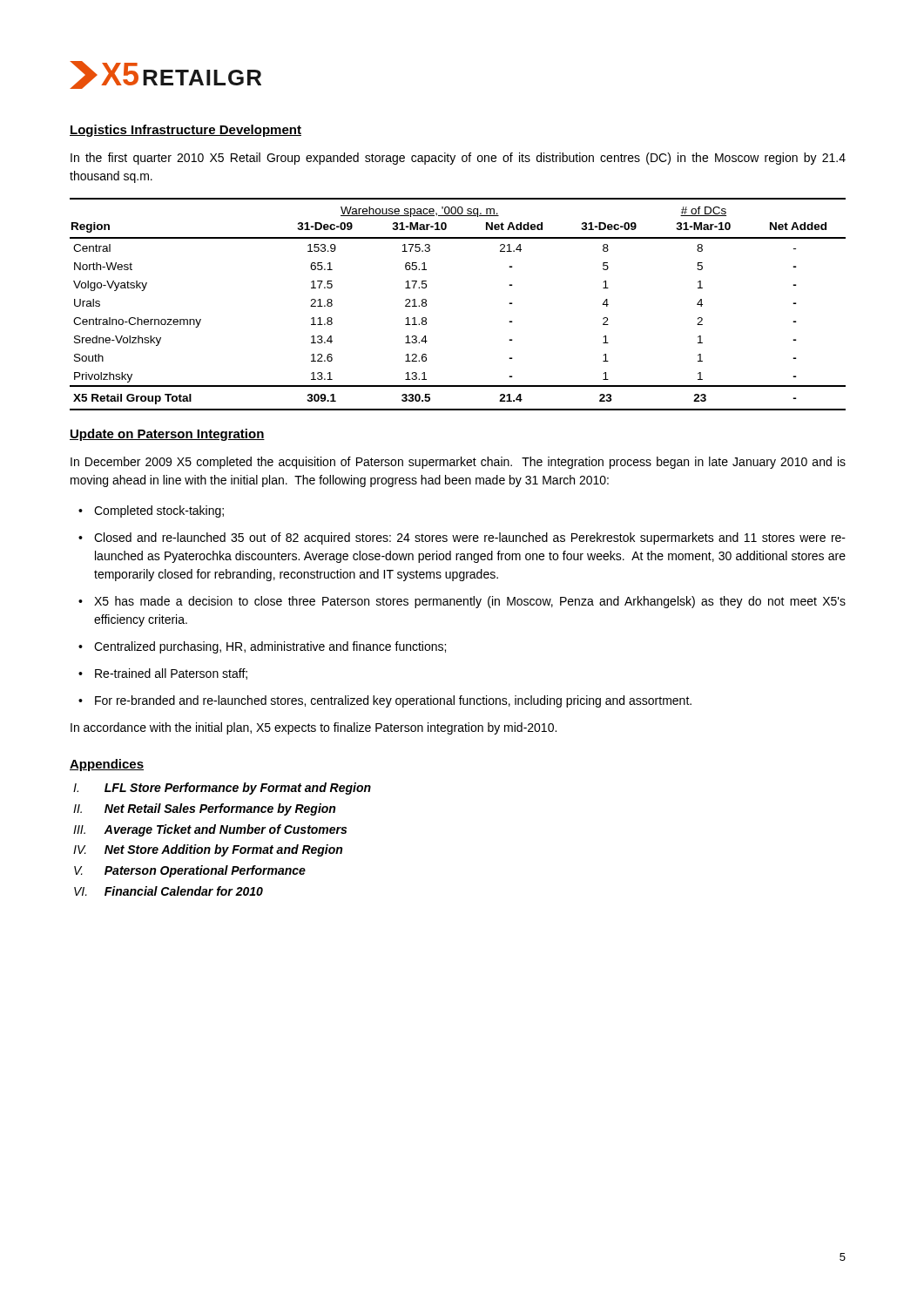Point to the text block starting "In December 2009 X5 completed the acquisition of"
Image resolution: width=924 pixels, height=1307 pixels.
click(x=458, y=471)
